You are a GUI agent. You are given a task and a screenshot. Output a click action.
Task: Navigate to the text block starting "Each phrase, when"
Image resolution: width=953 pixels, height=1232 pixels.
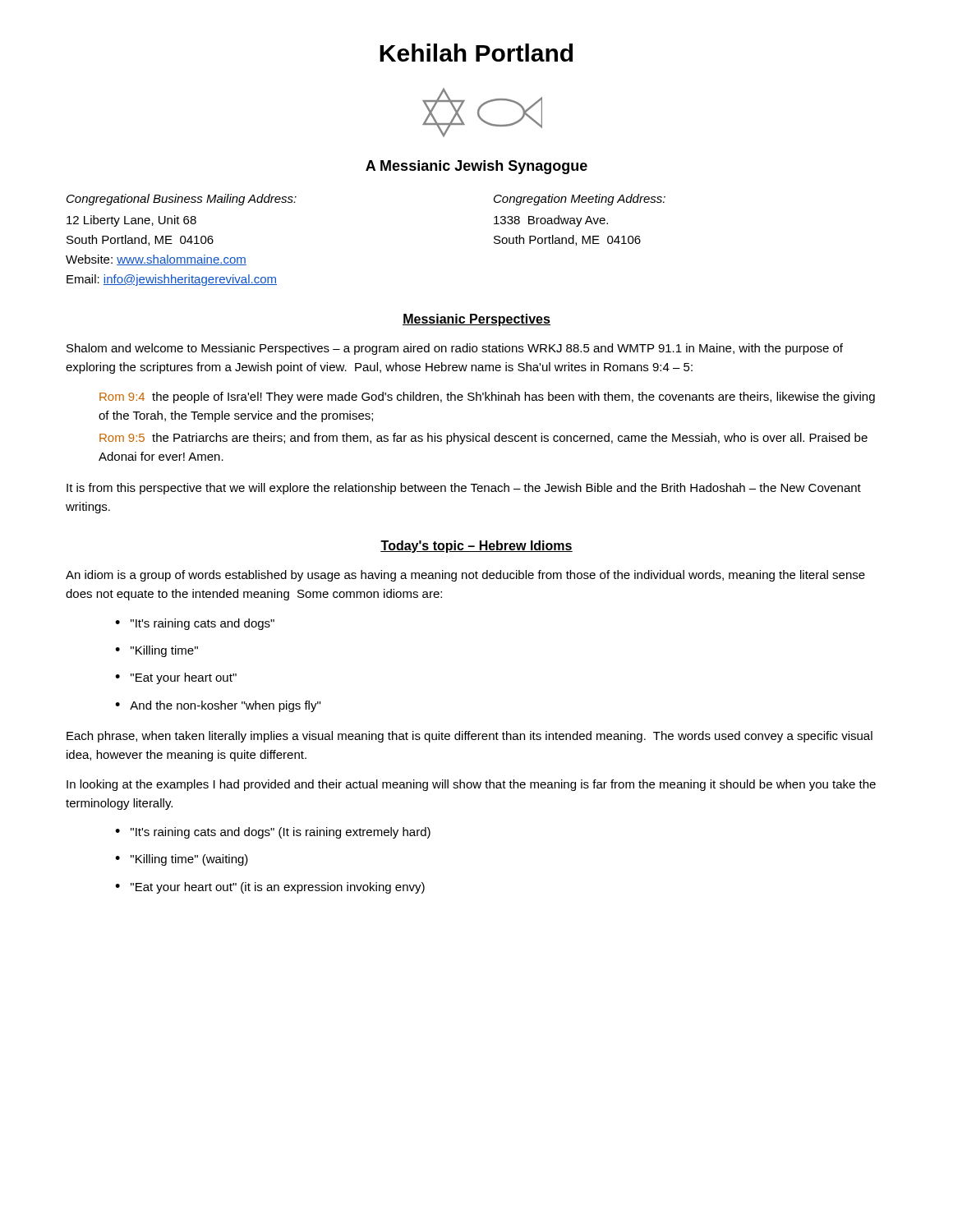click(469, 745)
